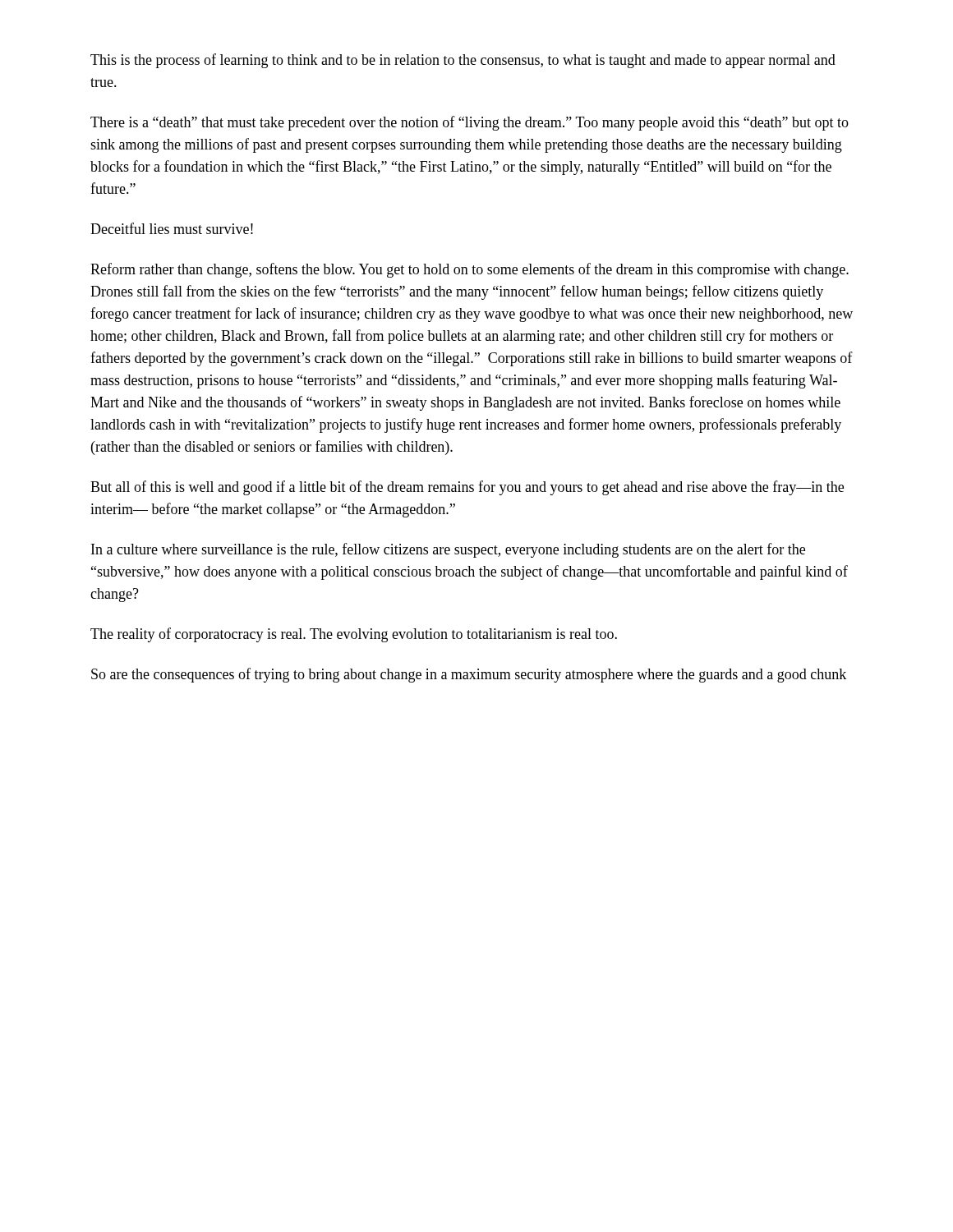Click on the text containing "Deceitful lies must survive!"
This screenshot has width=953, height=1232.
pos(172,229)
